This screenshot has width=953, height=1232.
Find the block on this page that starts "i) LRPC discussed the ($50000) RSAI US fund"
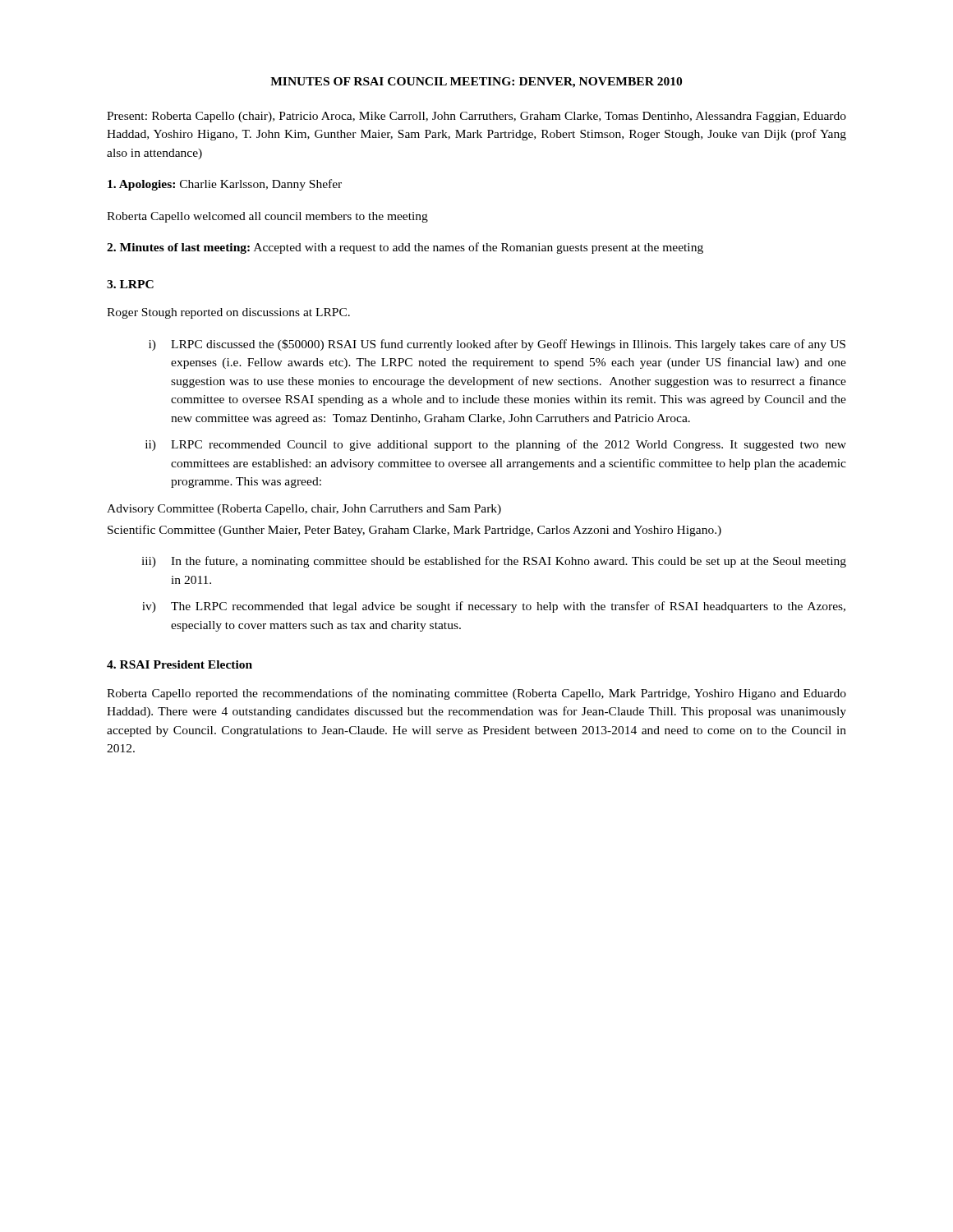tap(476, 381)
